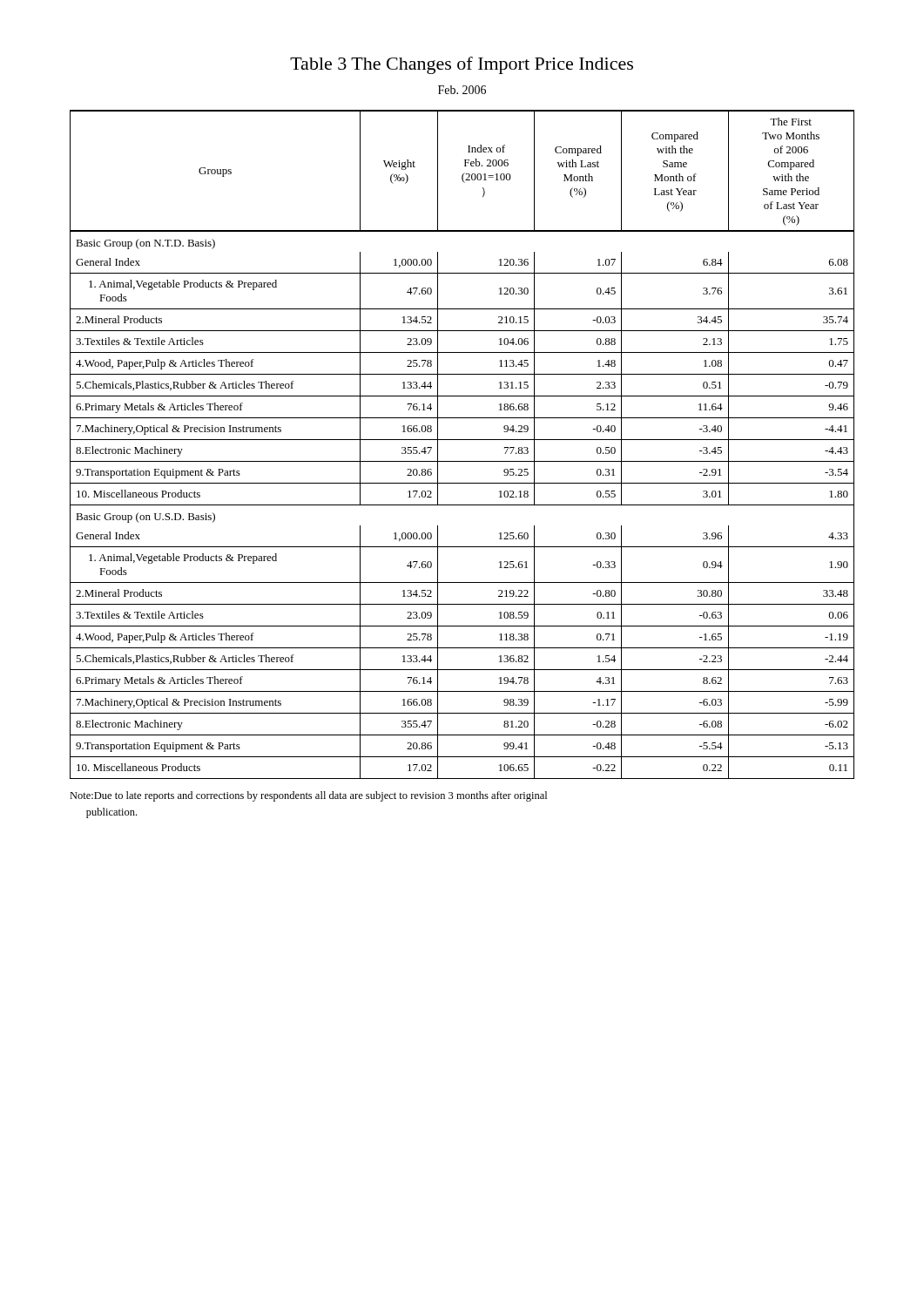Screen dimensions: 1307x924
Task: Click on the table containing "Index of Feb. 2006"
Action: coord(462,444)
